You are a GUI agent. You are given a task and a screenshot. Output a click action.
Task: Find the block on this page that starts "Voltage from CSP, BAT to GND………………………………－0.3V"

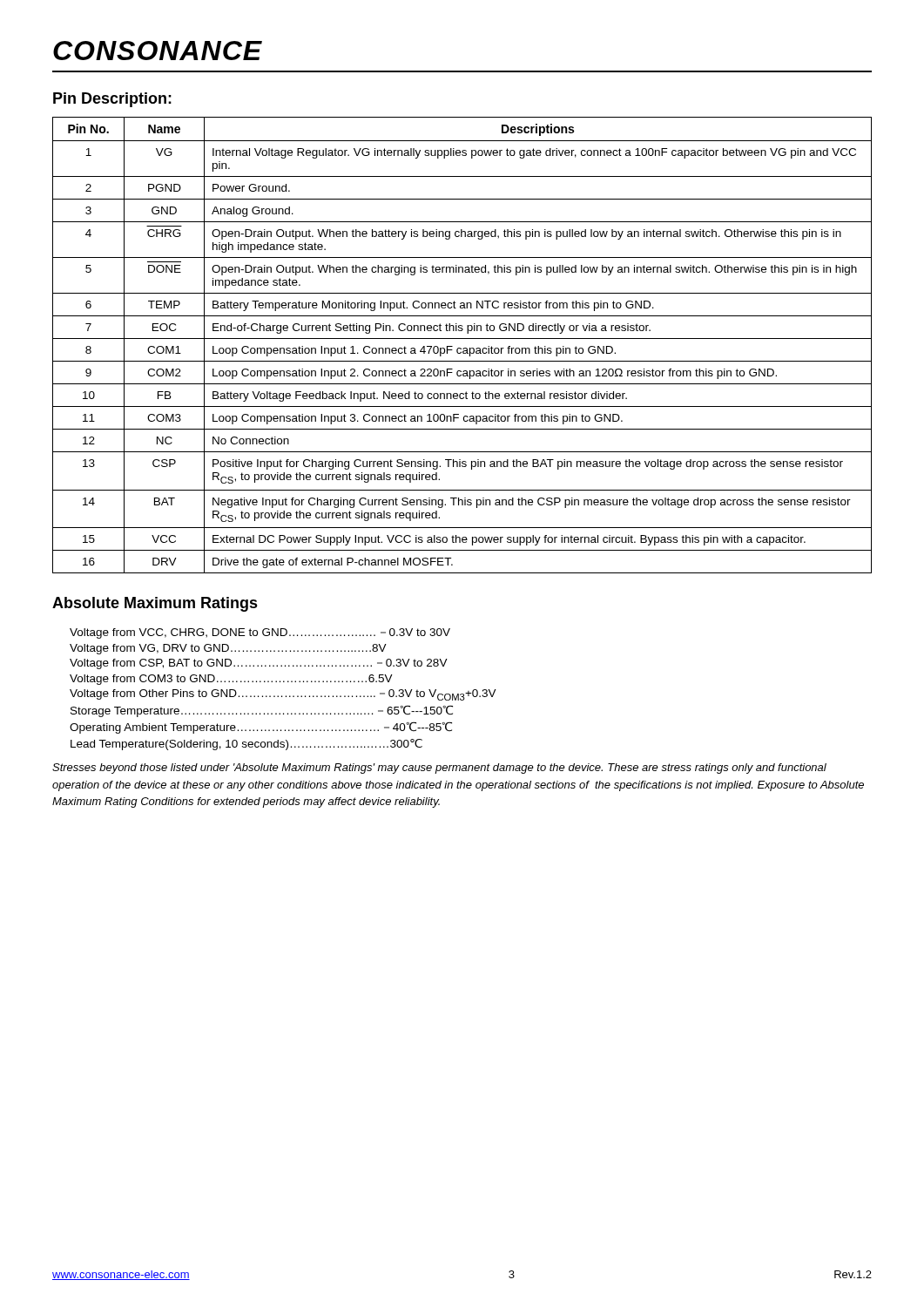pyautogui.click(x=258, y=663)
